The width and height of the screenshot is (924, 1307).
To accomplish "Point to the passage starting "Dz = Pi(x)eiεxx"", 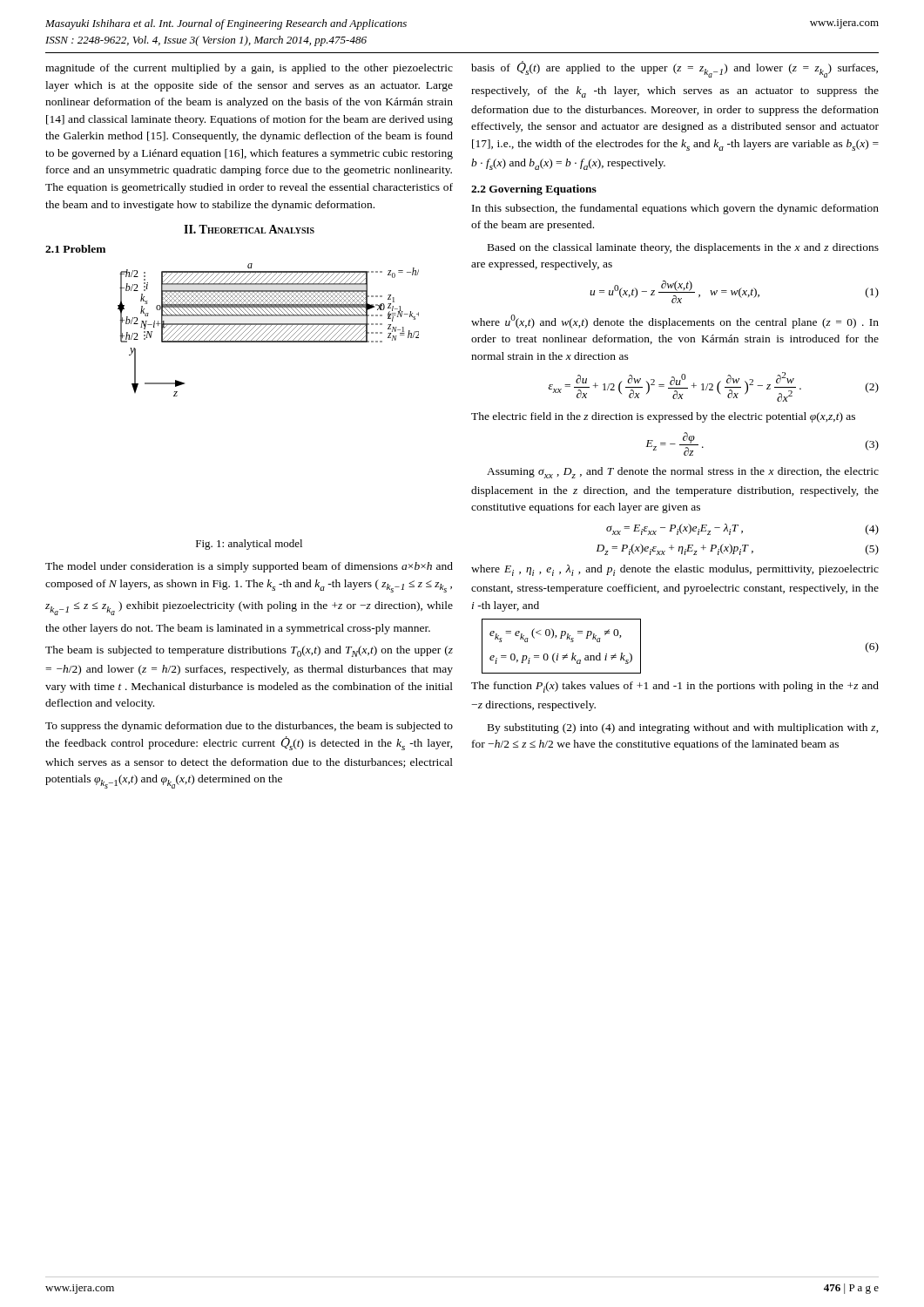I will (x=737, y=549).
